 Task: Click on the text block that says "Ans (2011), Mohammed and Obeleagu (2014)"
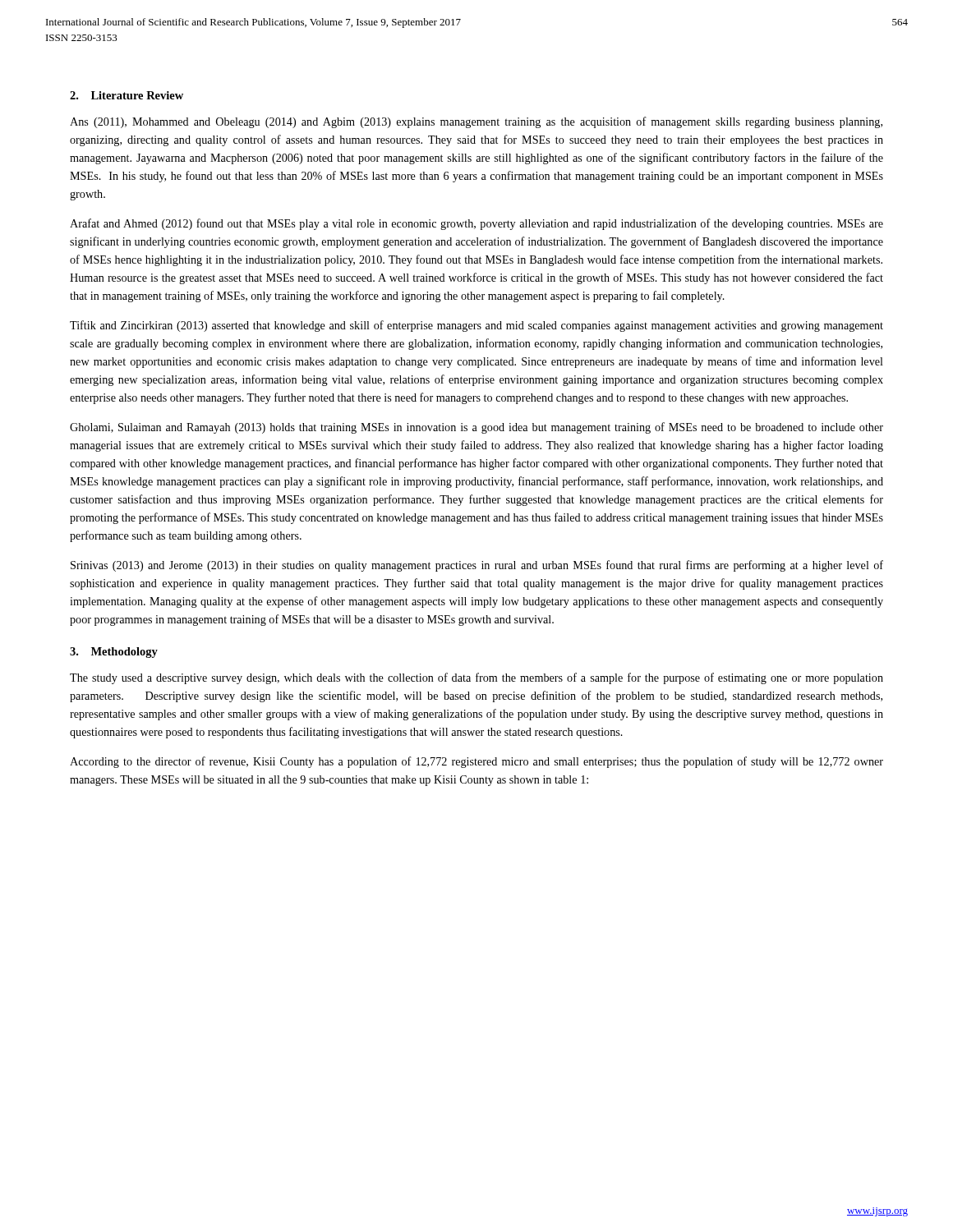[476, 158]
